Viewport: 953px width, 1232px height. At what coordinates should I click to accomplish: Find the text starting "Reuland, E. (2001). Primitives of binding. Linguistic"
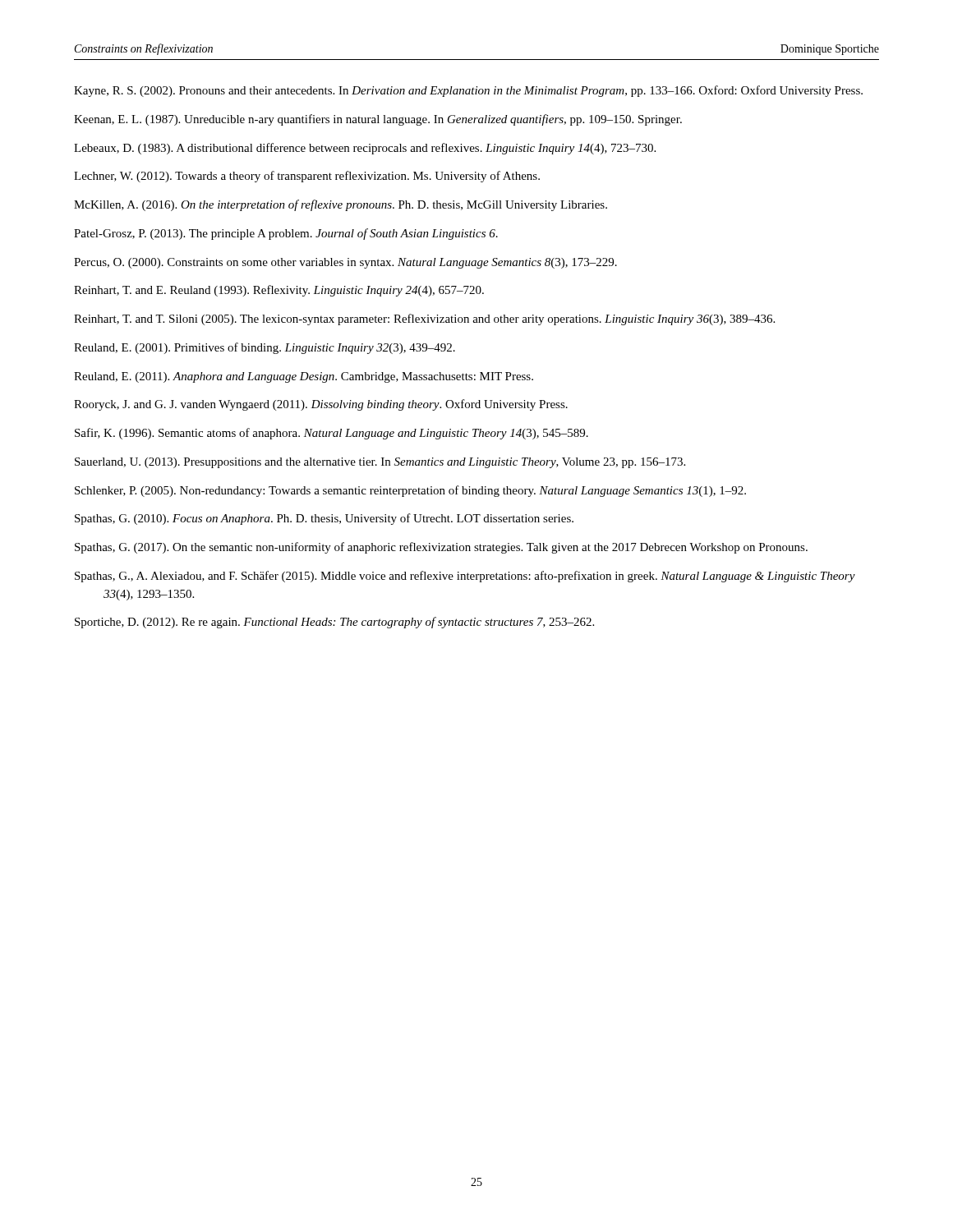[265, 347]
